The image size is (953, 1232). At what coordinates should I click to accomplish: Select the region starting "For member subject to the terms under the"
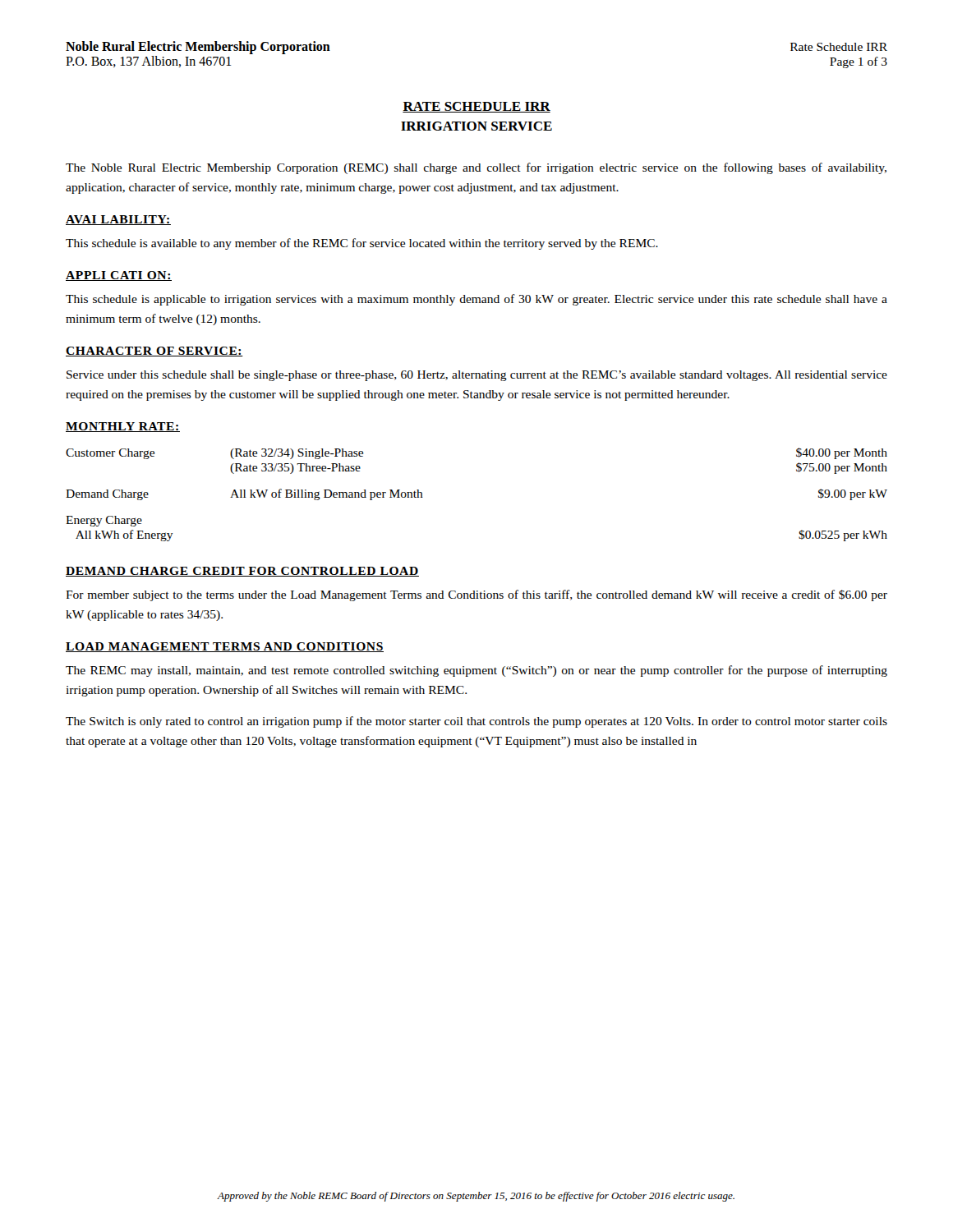point(476,604)
